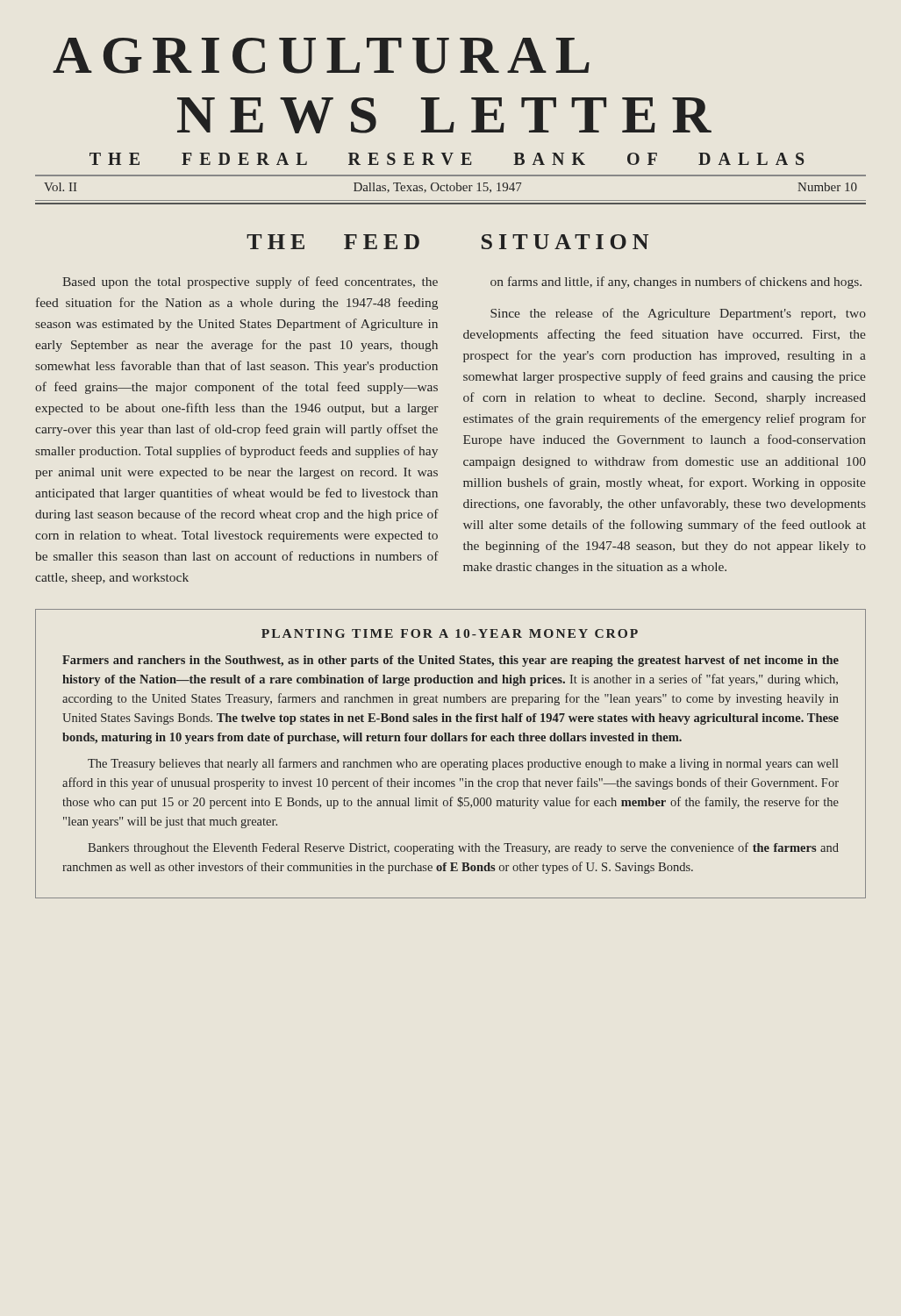Viewport: 901px width, 1316px height.
Task: Point to the block starting "THE FEED SITUATION"
Action: click(276, 242)
